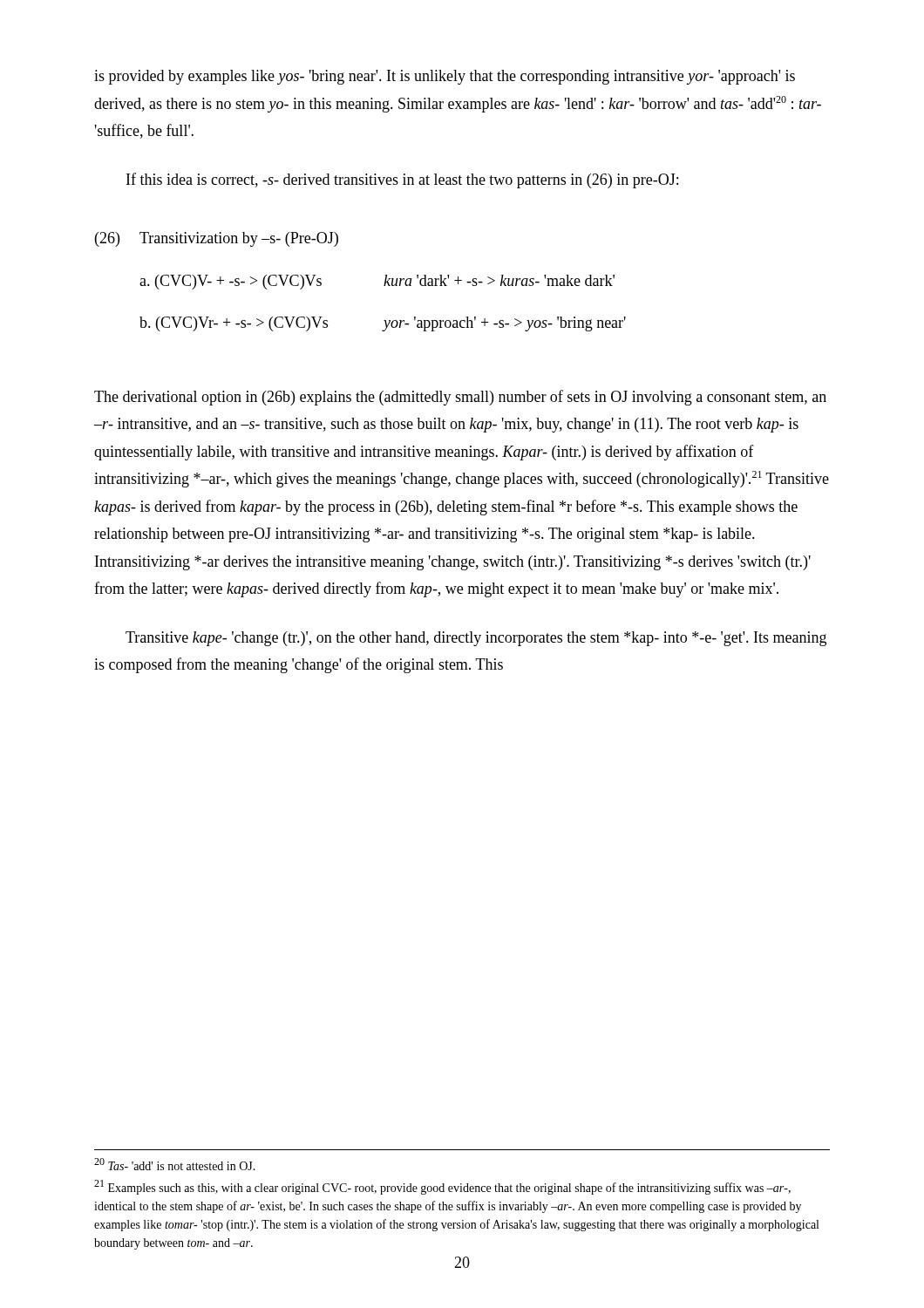Locate the text block starting "Transitive kape- 'change (tr.)', on the other"

click(461, 651)
